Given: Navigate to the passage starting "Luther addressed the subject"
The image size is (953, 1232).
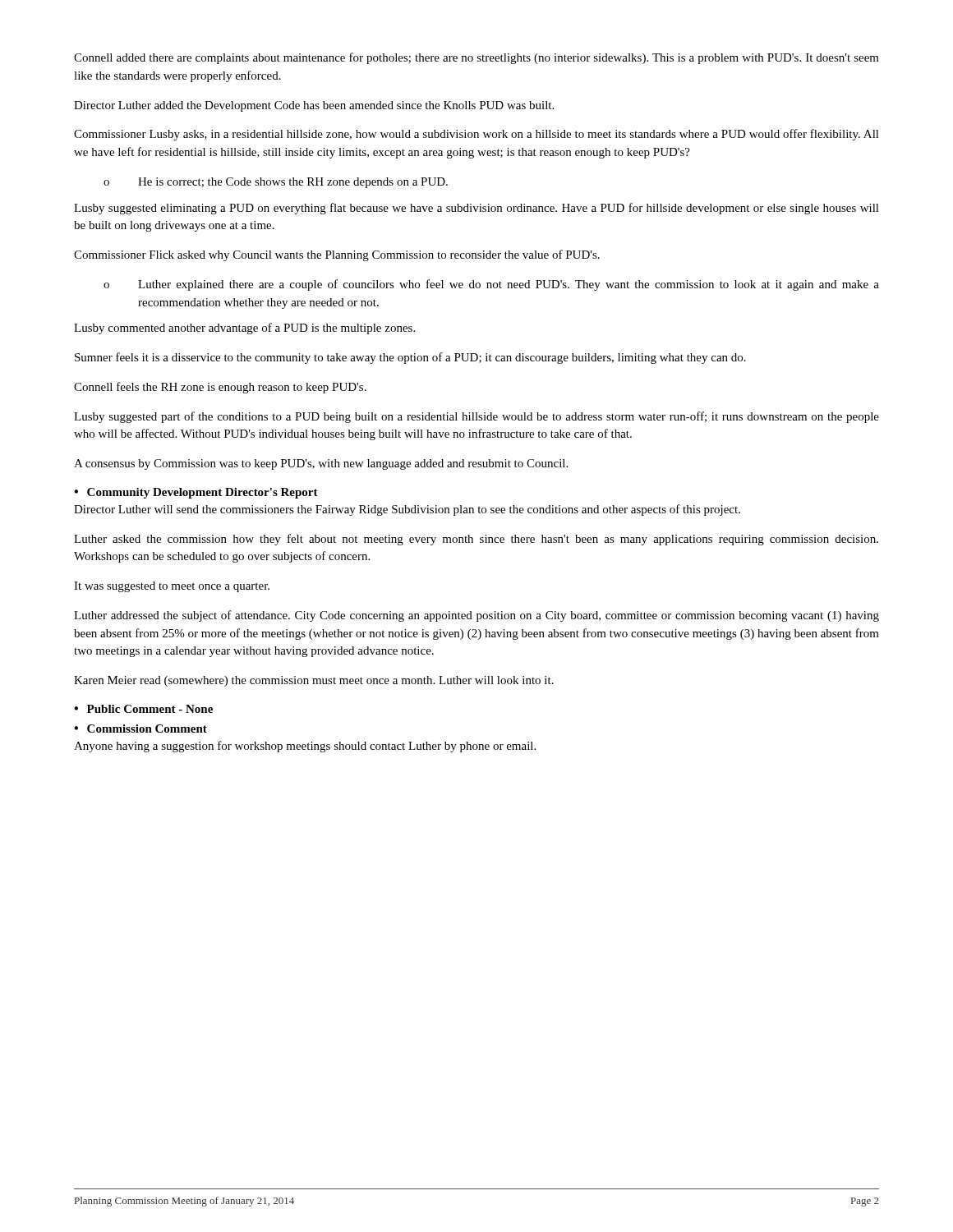Looking at the screenshot, I should click(476, 634).
